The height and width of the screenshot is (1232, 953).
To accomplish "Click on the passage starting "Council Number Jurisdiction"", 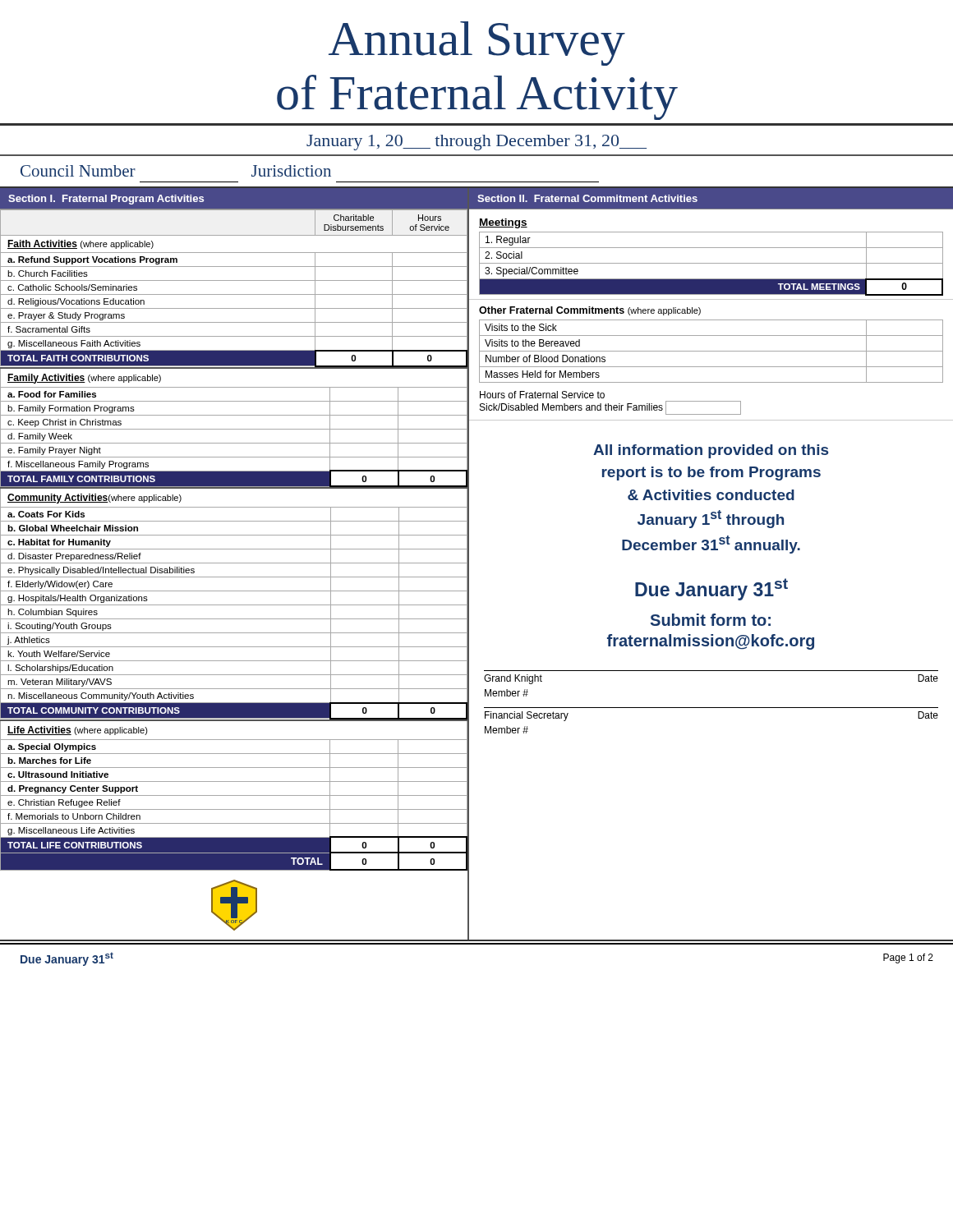I will tap(309, 172).
